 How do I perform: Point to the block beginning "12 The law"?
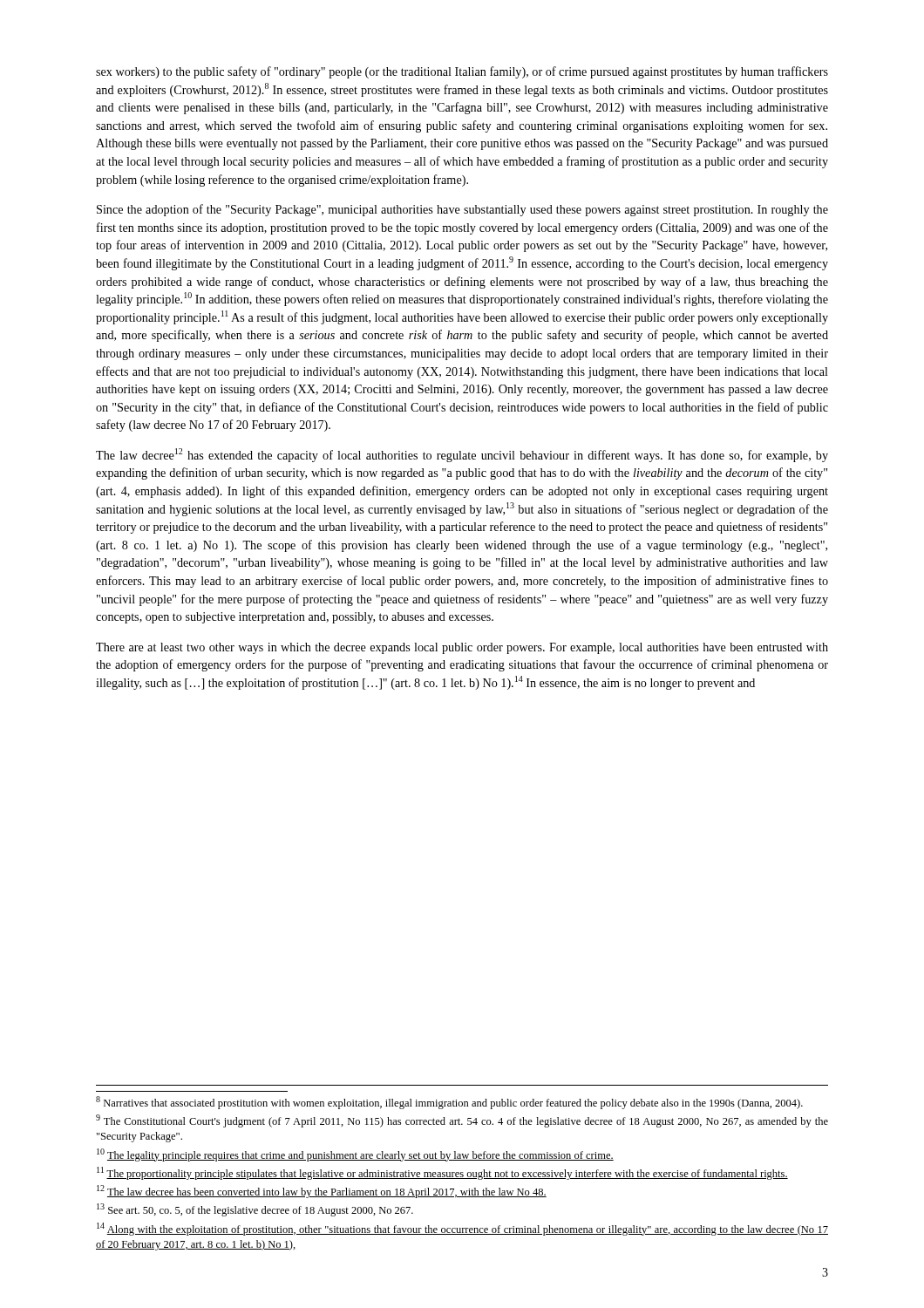coord(321,1192)
